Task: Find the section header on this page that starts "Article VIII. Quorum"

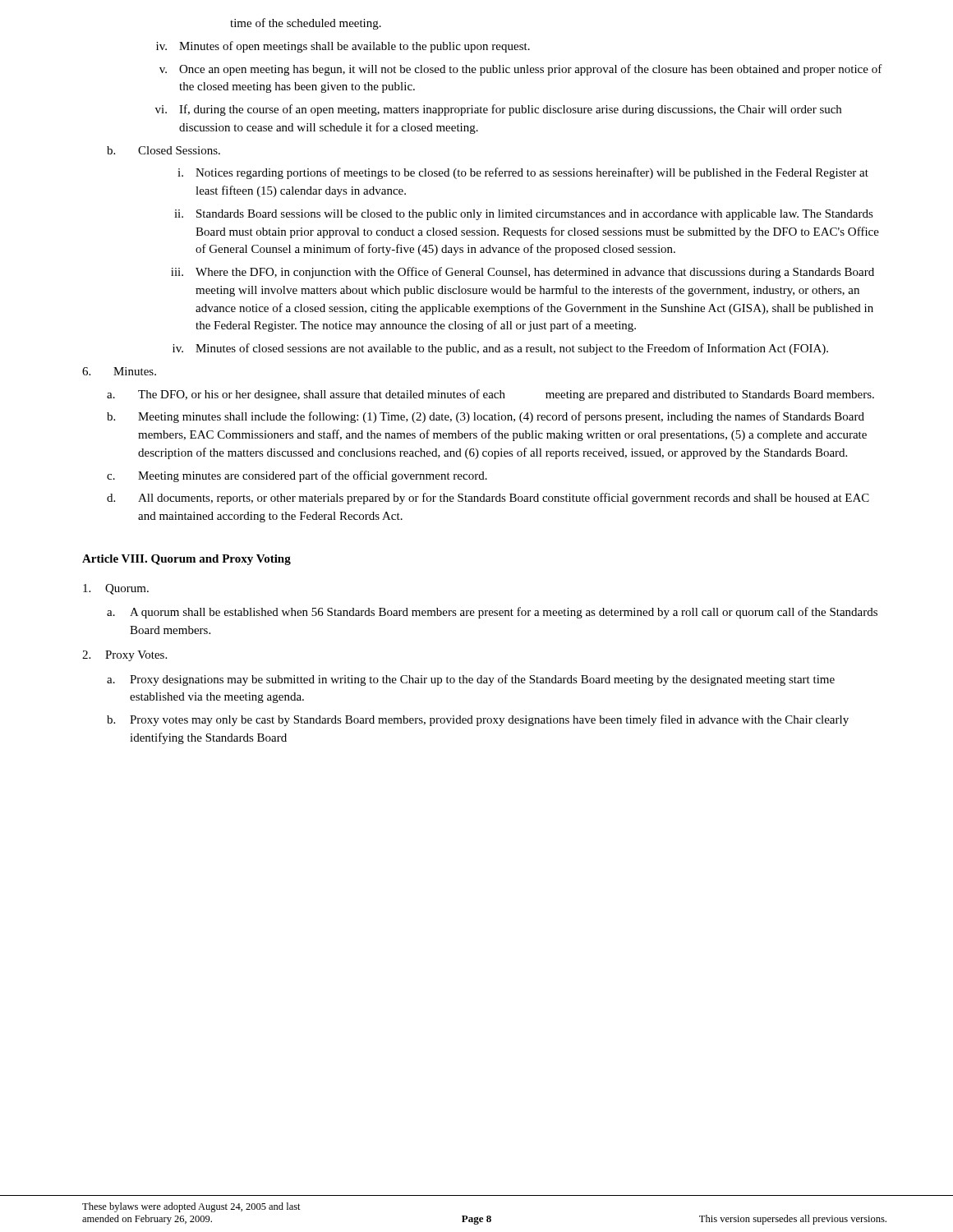Action: click(186, 558)
